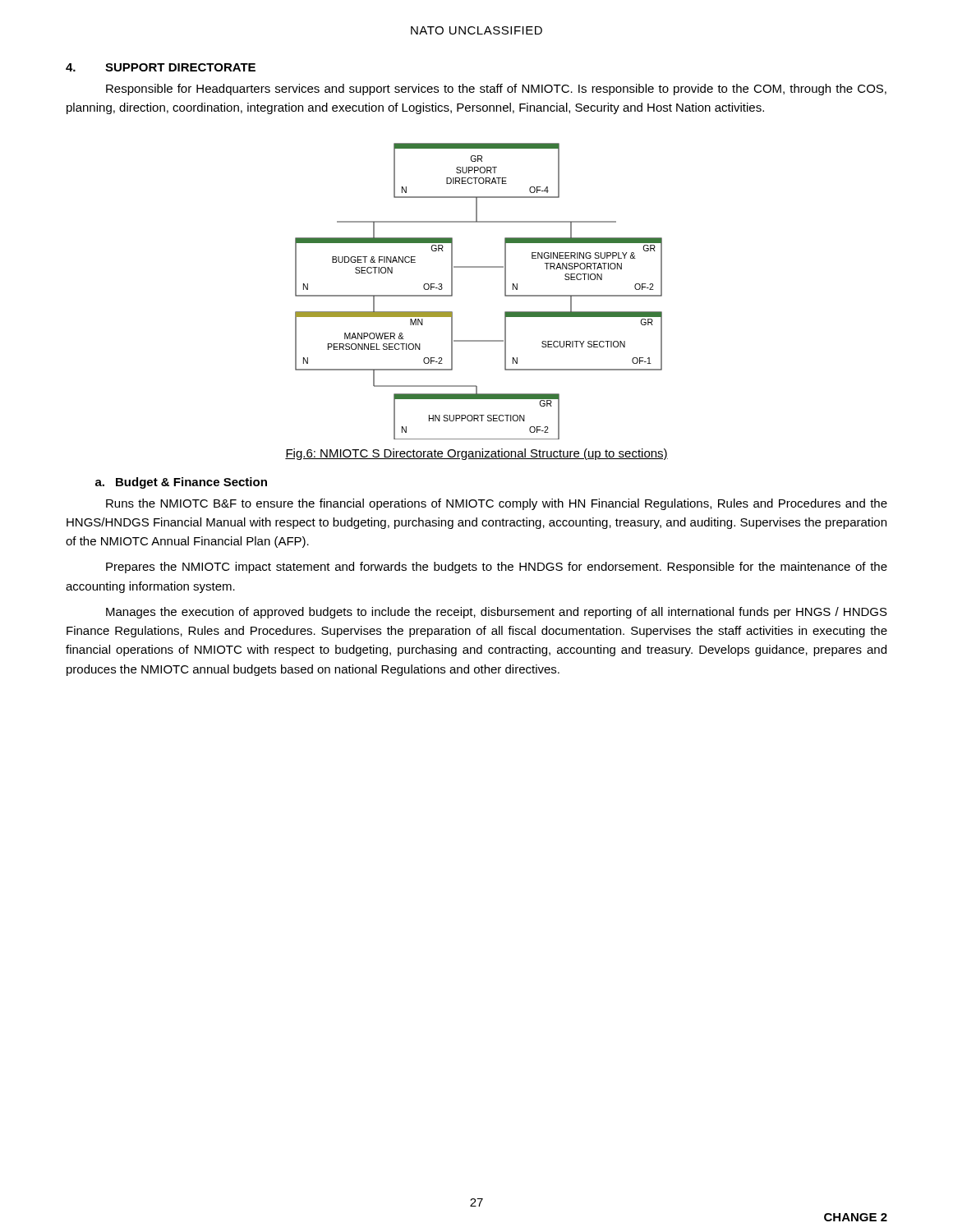Screen dimensions: 1232x953
Task: Point to the text block starting "a. Budget & Finance Section"
Action: click(167, 481)
